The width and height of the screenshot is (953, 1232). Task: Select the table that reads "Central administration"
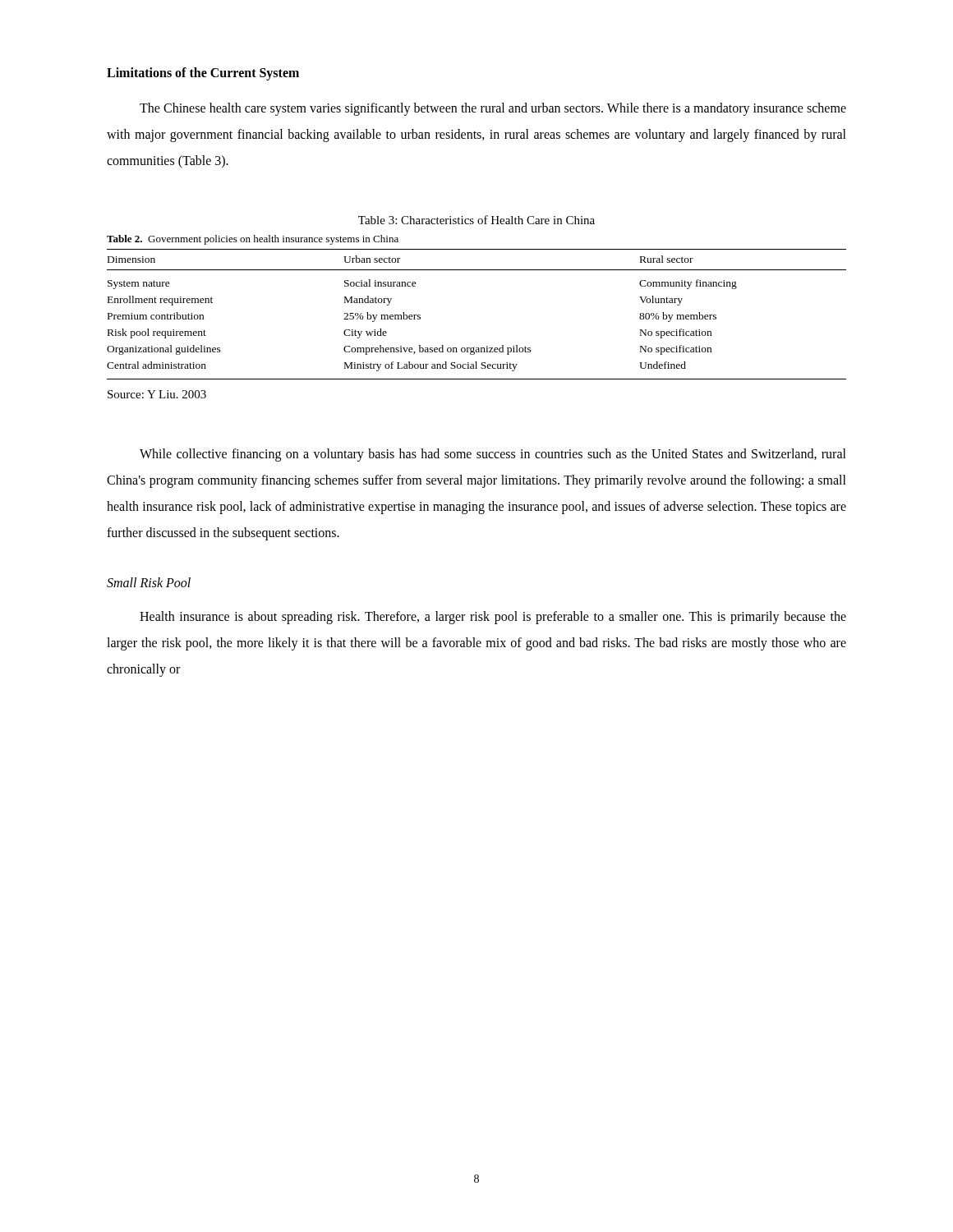(x=476, y=306)
